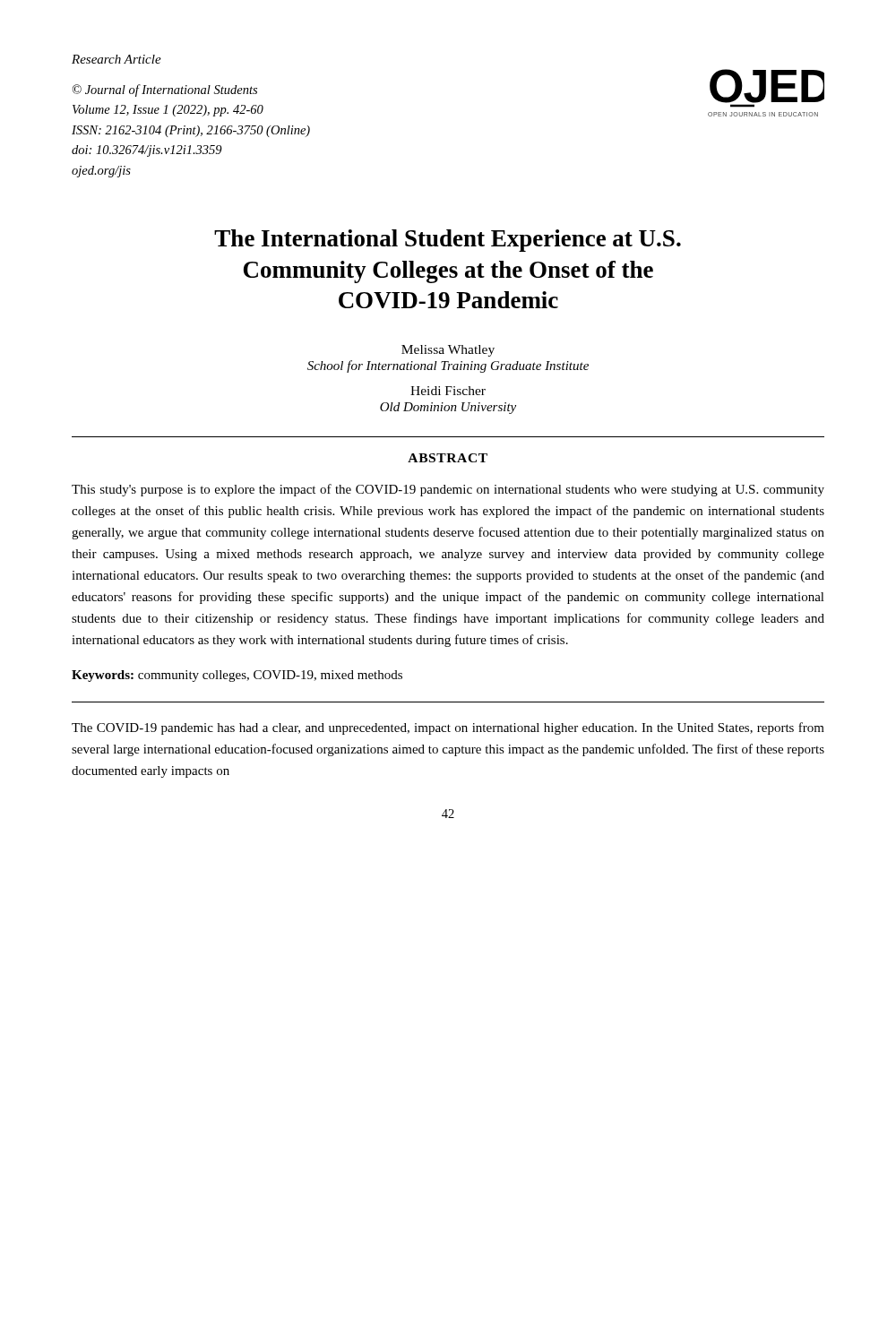
Task: Click on the text block that reads "Keywords: community colleges, COVID-19, mixed"
Action: tap(237, 675)
